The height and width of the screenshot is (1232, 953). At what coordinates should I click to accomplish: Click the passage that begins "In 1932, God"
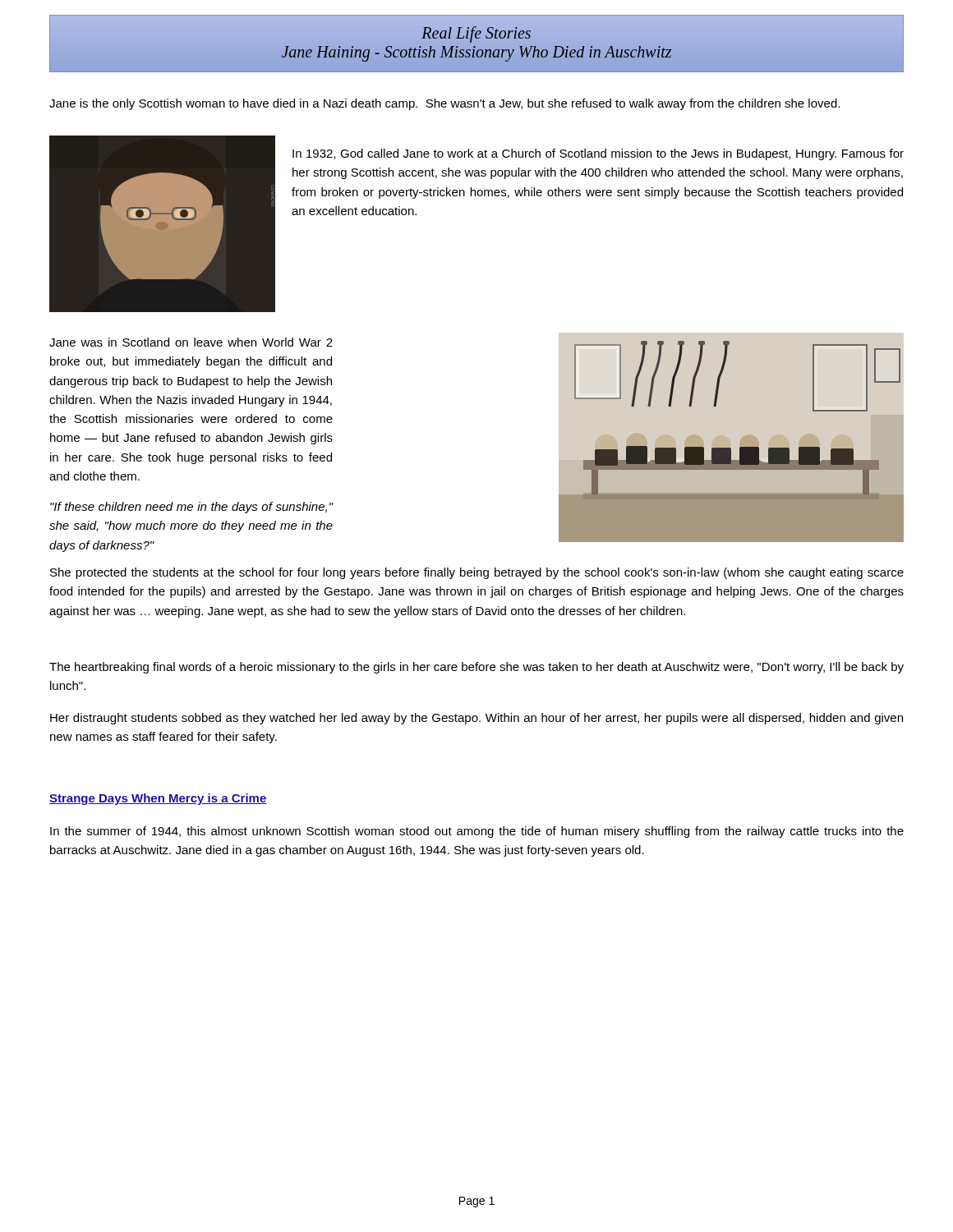pyautogui.click(x=598, y=182)
